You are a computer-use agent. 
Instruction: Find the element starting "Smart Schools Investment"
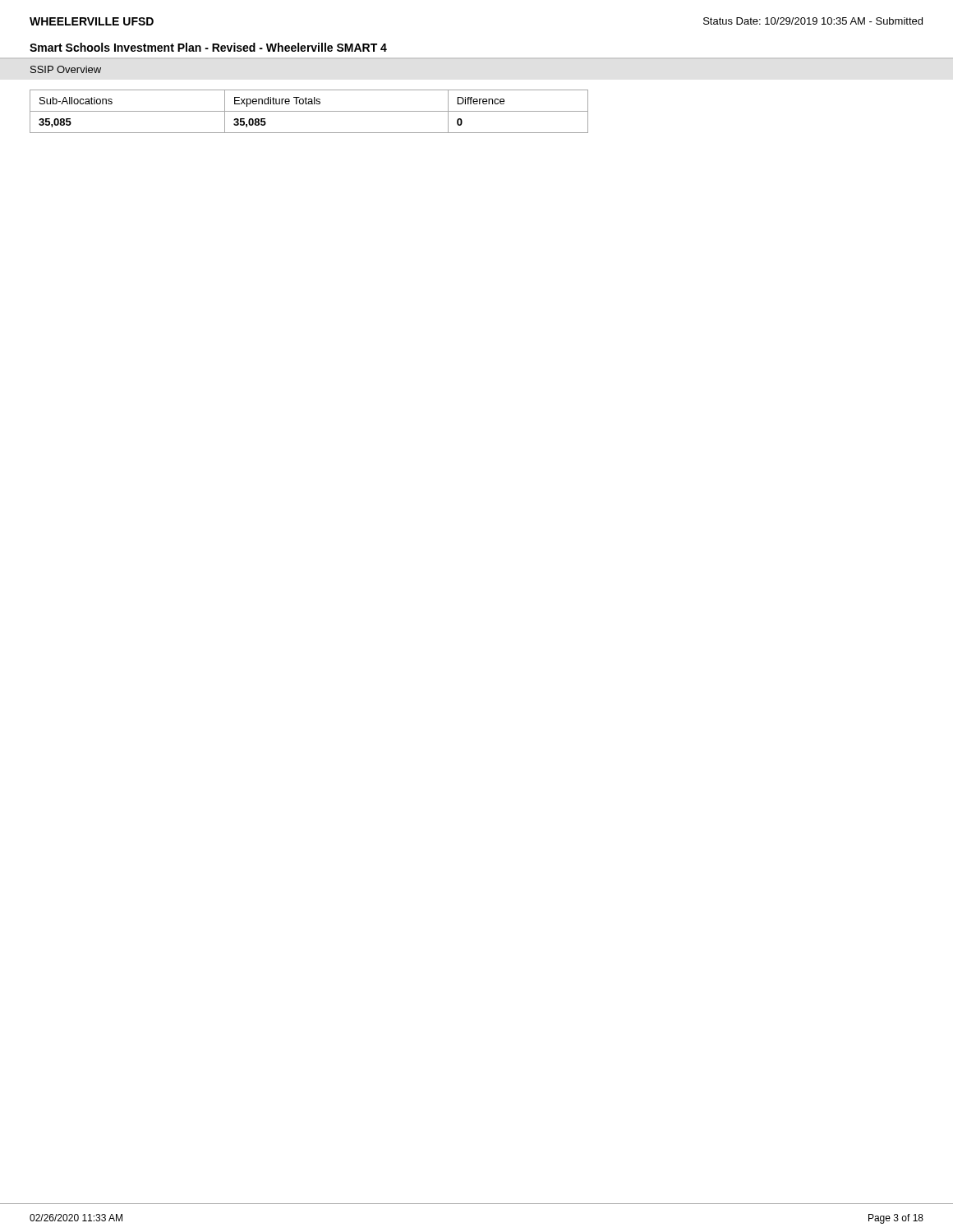[x=208, y=48]
